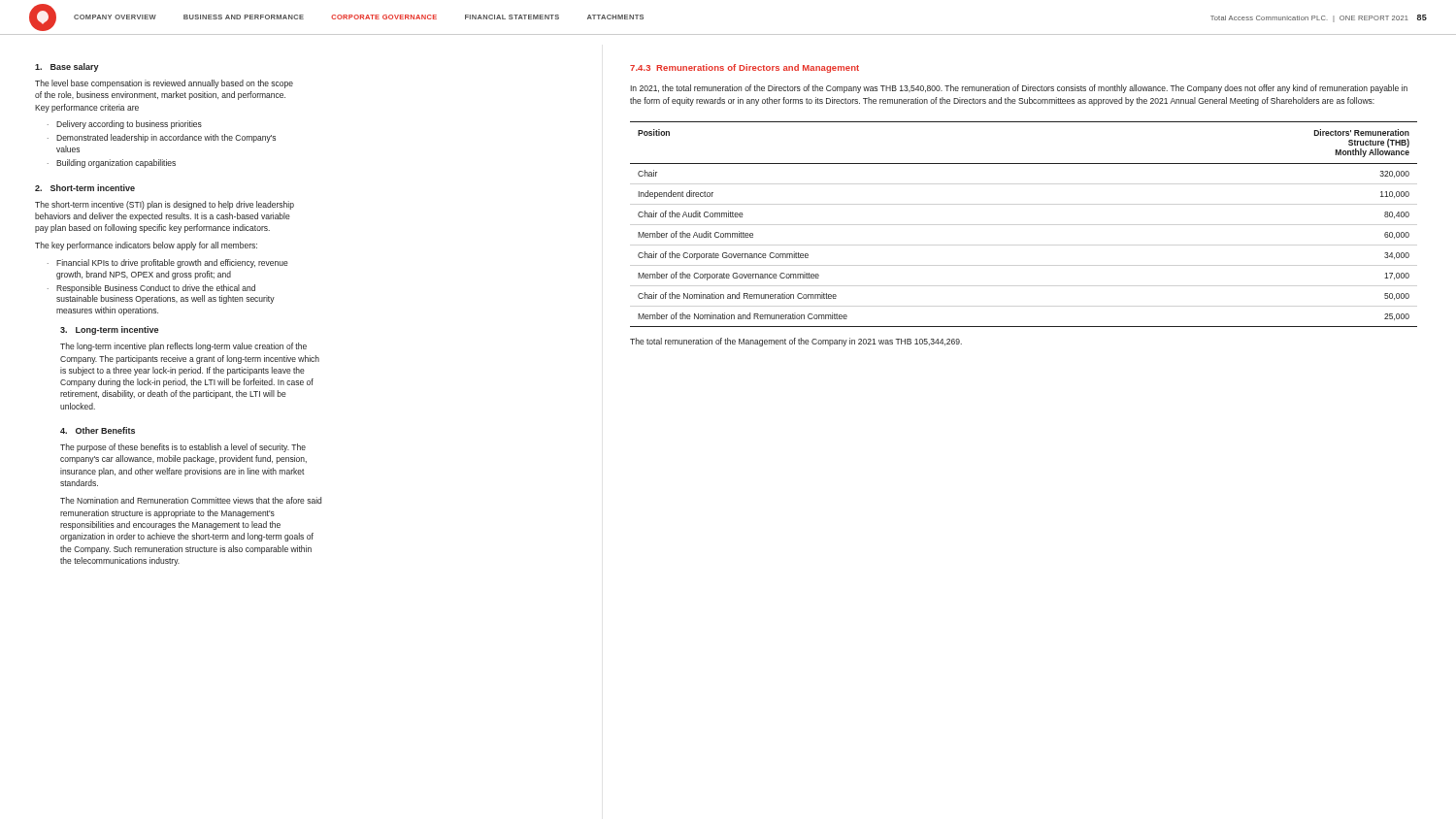
Task: Locate the text block containing "The purpose of these"
Action: pos(184,465)
